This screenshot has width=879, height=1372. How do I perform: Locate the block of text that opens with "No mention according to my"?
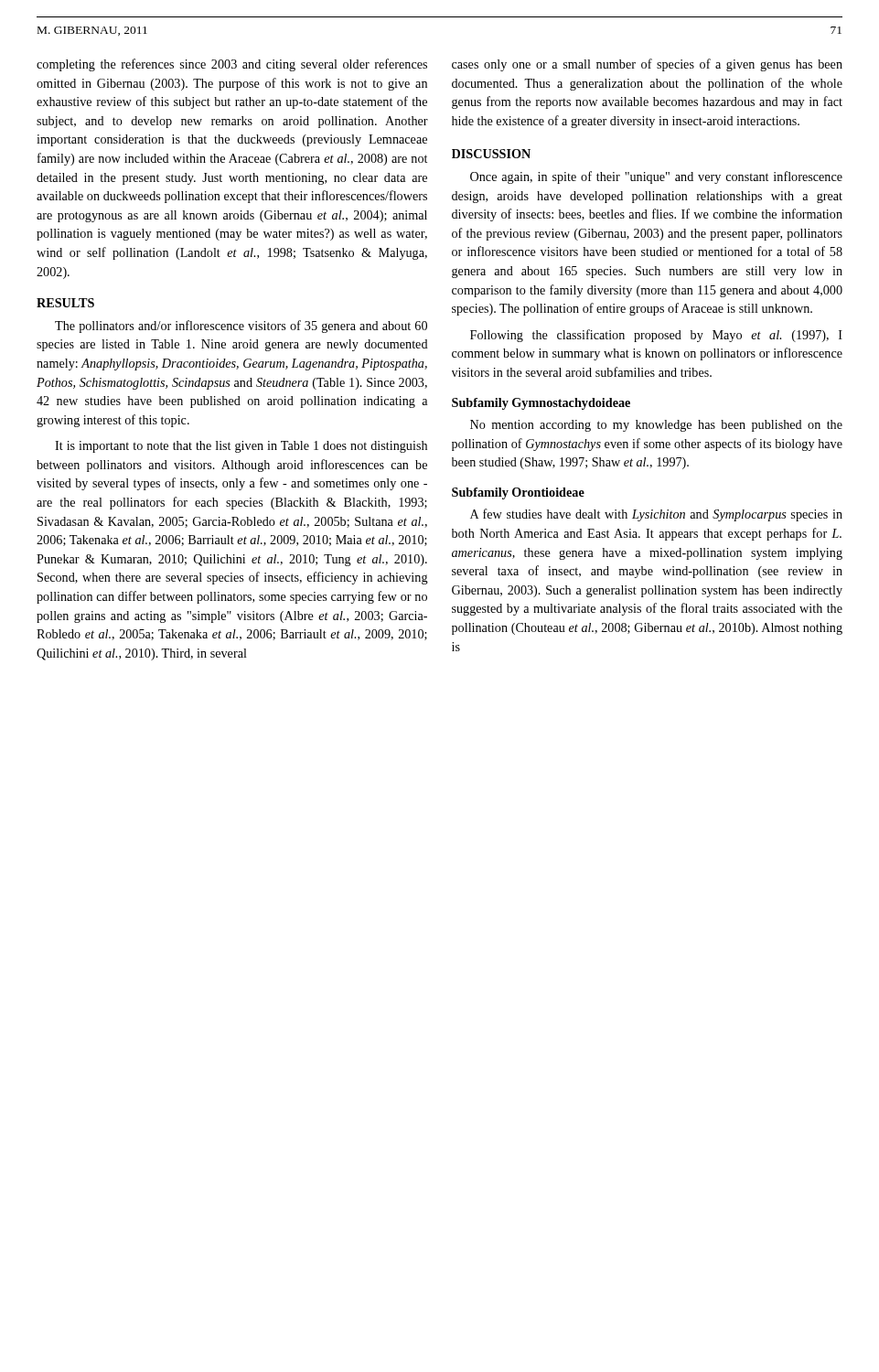coord(647,444)
